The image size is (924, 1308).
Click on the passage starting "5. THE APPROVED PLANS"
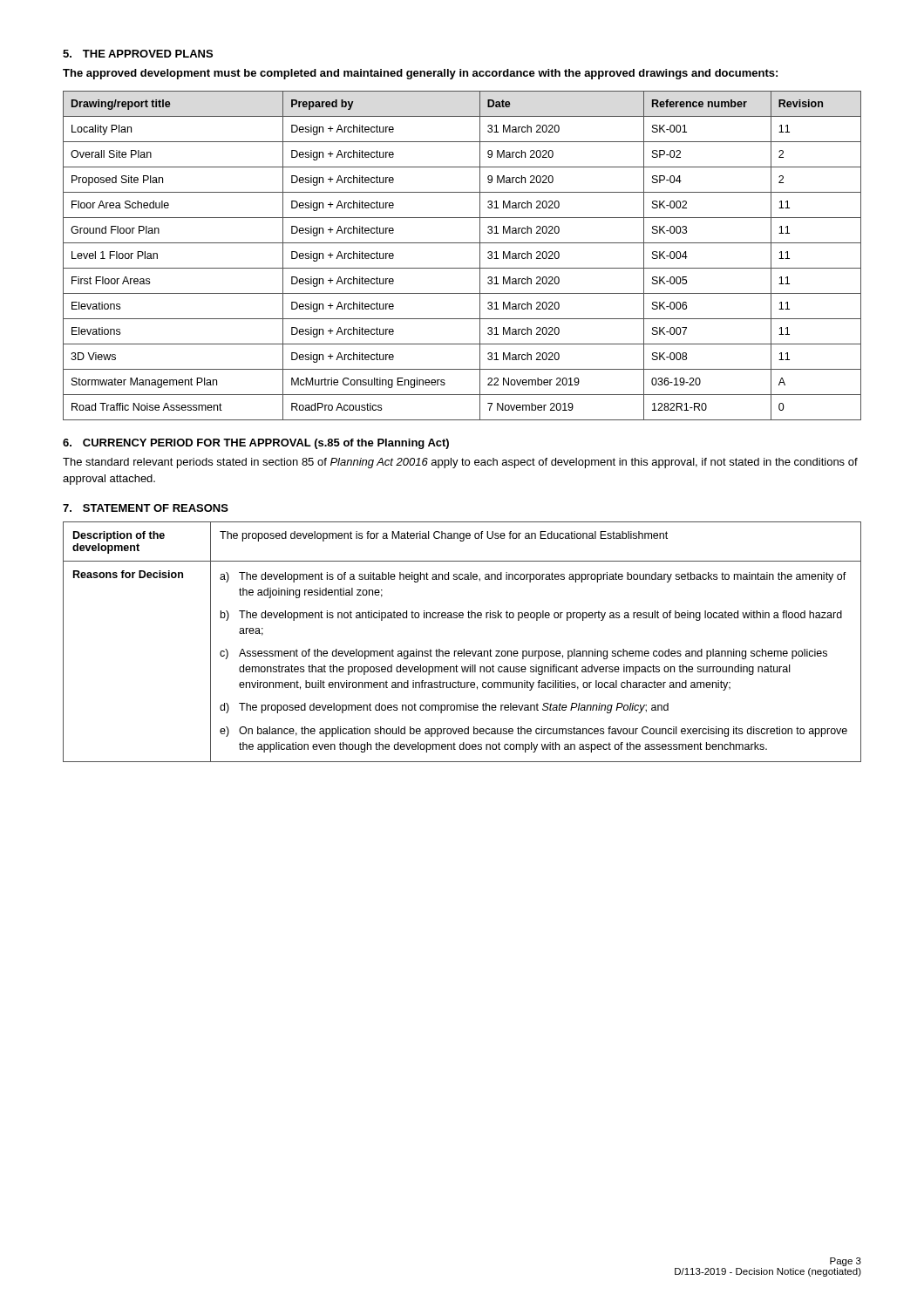[138, 54]
